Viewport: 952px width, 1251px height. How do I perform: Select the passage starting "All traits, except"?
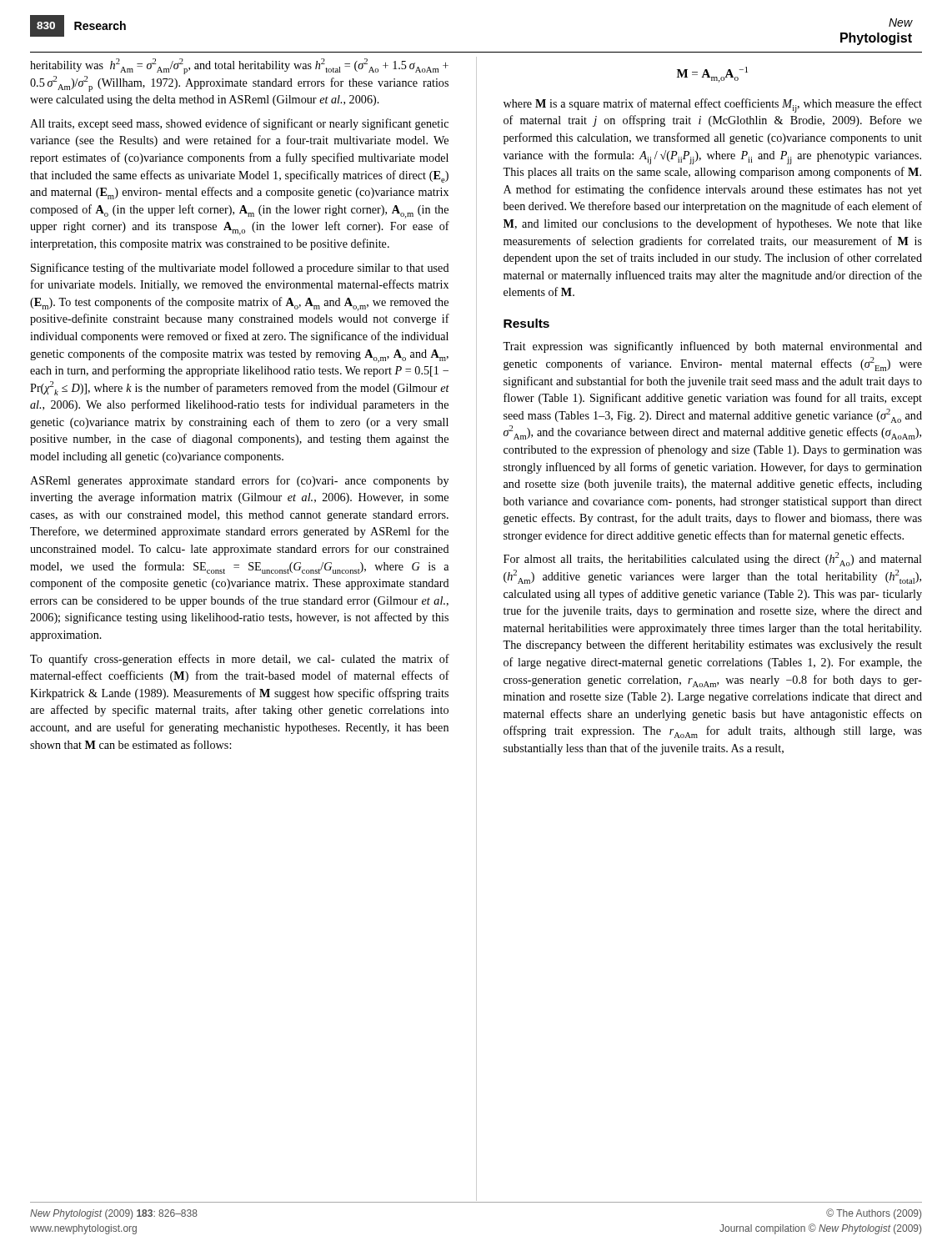tap(239, 184)
